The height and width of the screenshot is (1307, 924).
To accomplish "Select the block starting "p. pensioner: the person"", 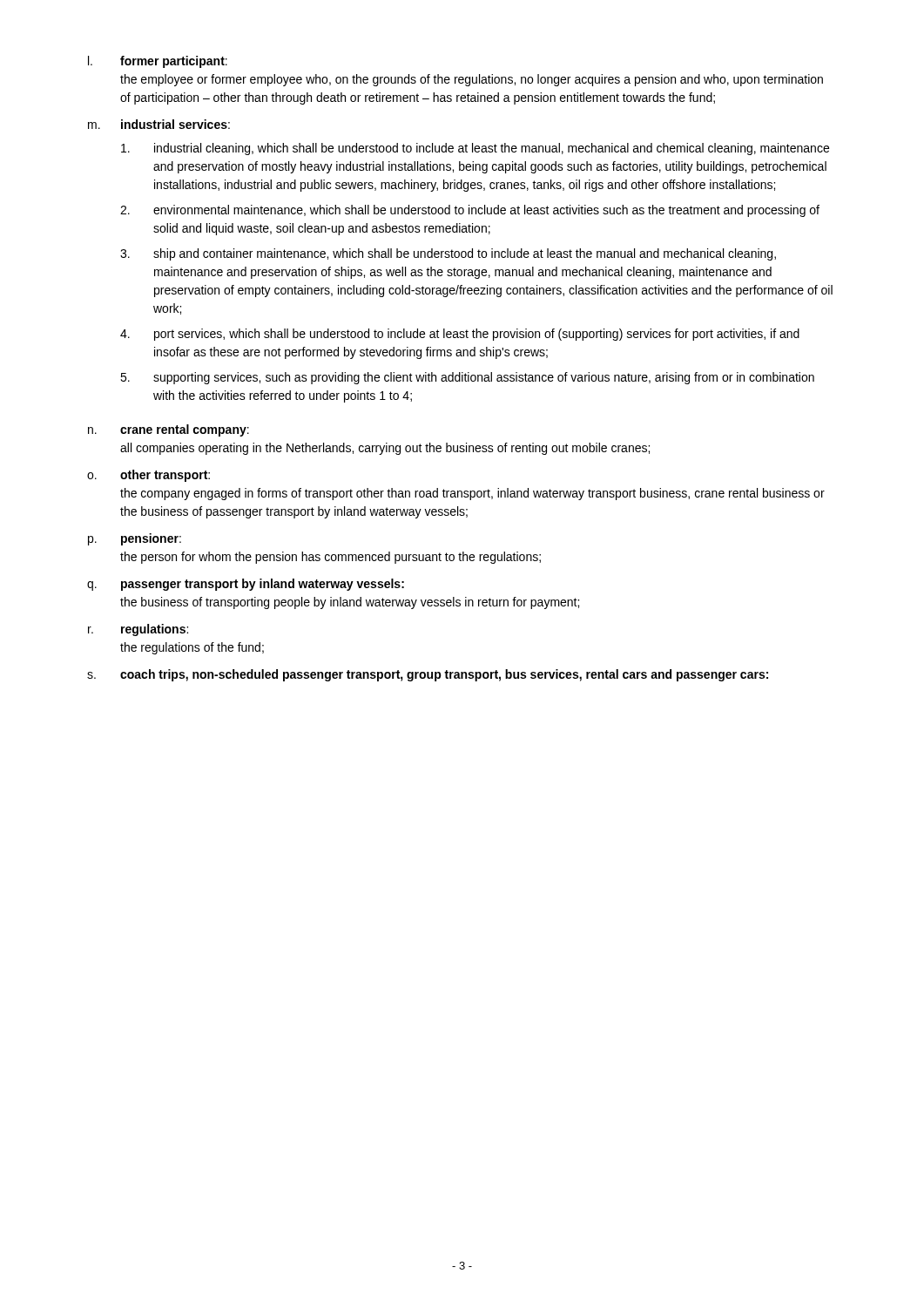I will [462, 548].
